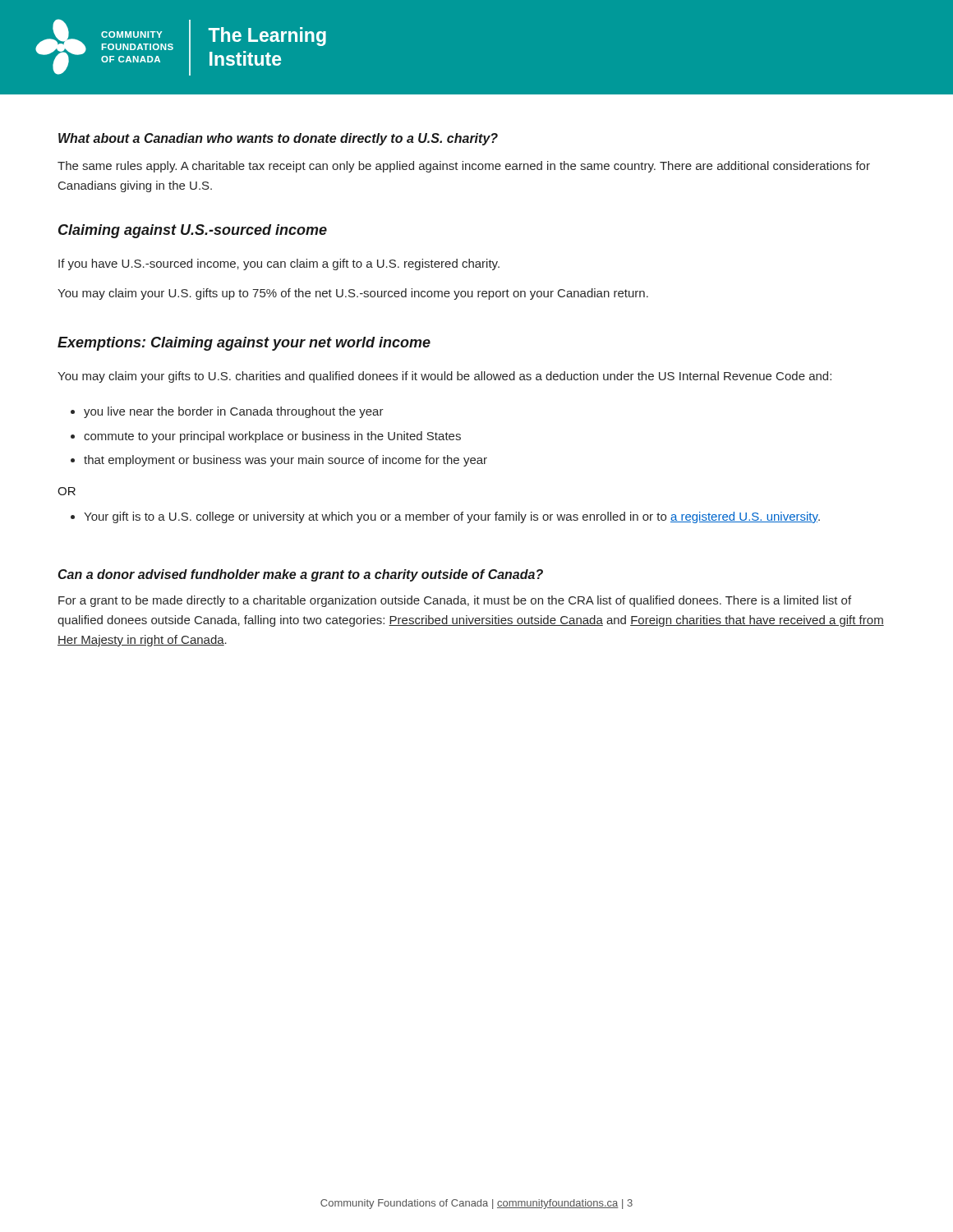953x1232 pixels.
Task: Click on the section header that reads "Claiming against U.S.-sourced income"
Action: tap(192, 230)
